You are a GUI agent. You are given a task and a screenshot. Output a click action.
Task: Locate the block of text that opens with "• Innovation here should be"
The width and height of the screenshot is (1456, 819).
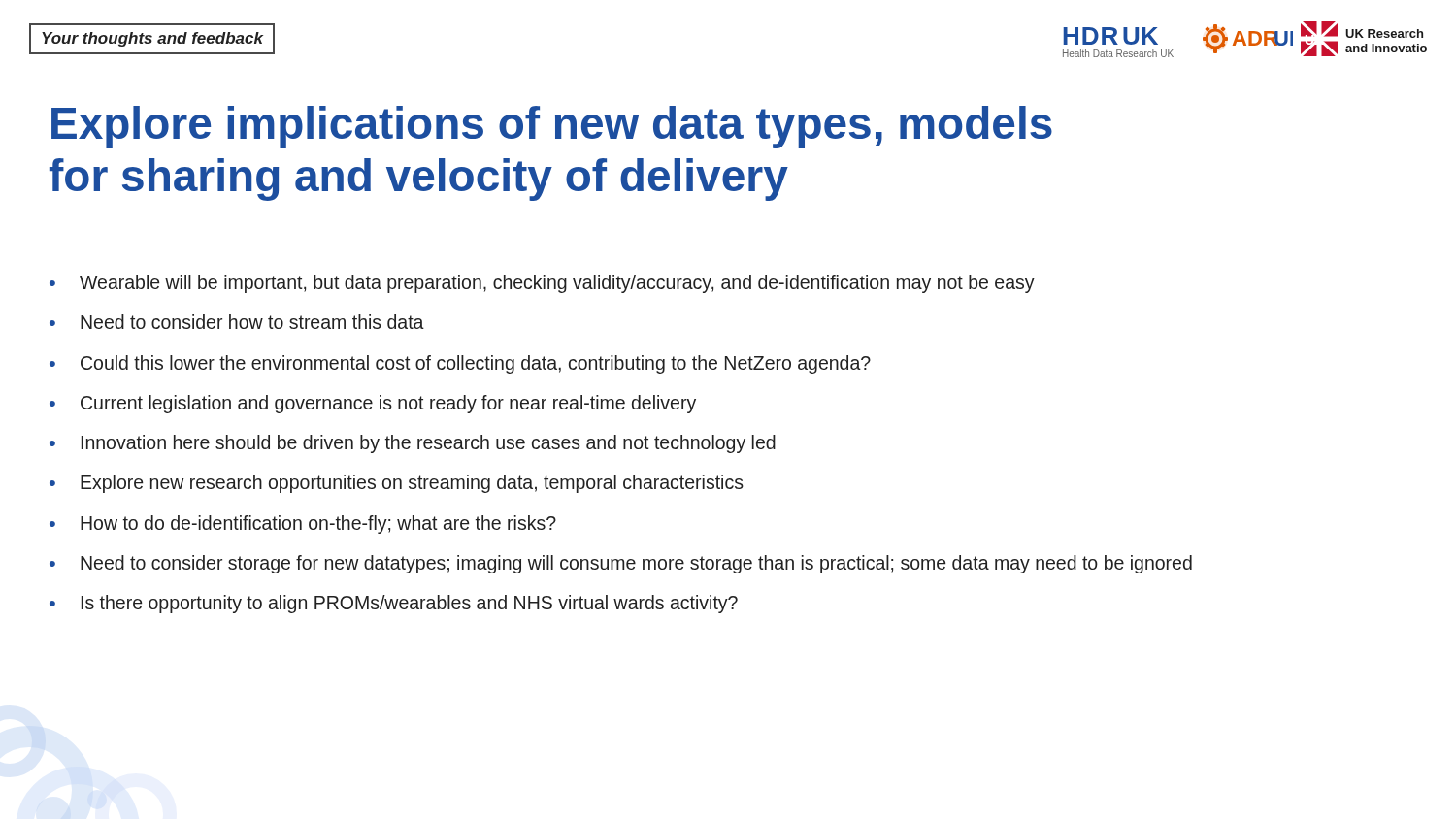coord(728,443)
